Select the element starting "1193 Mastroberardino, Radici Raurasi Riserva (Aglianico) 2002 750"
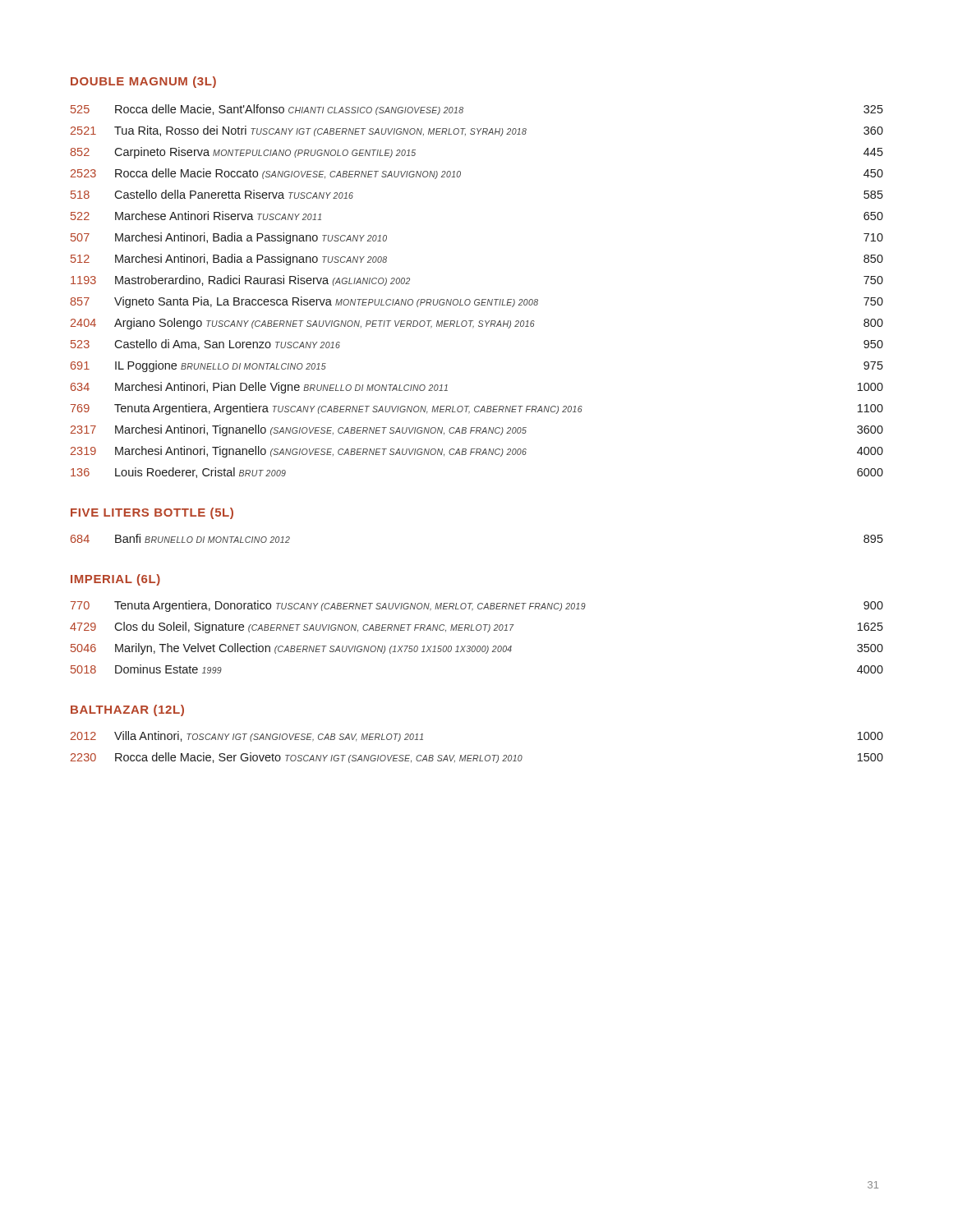The width and height of the screenshot is (953, 1232). 80,280
